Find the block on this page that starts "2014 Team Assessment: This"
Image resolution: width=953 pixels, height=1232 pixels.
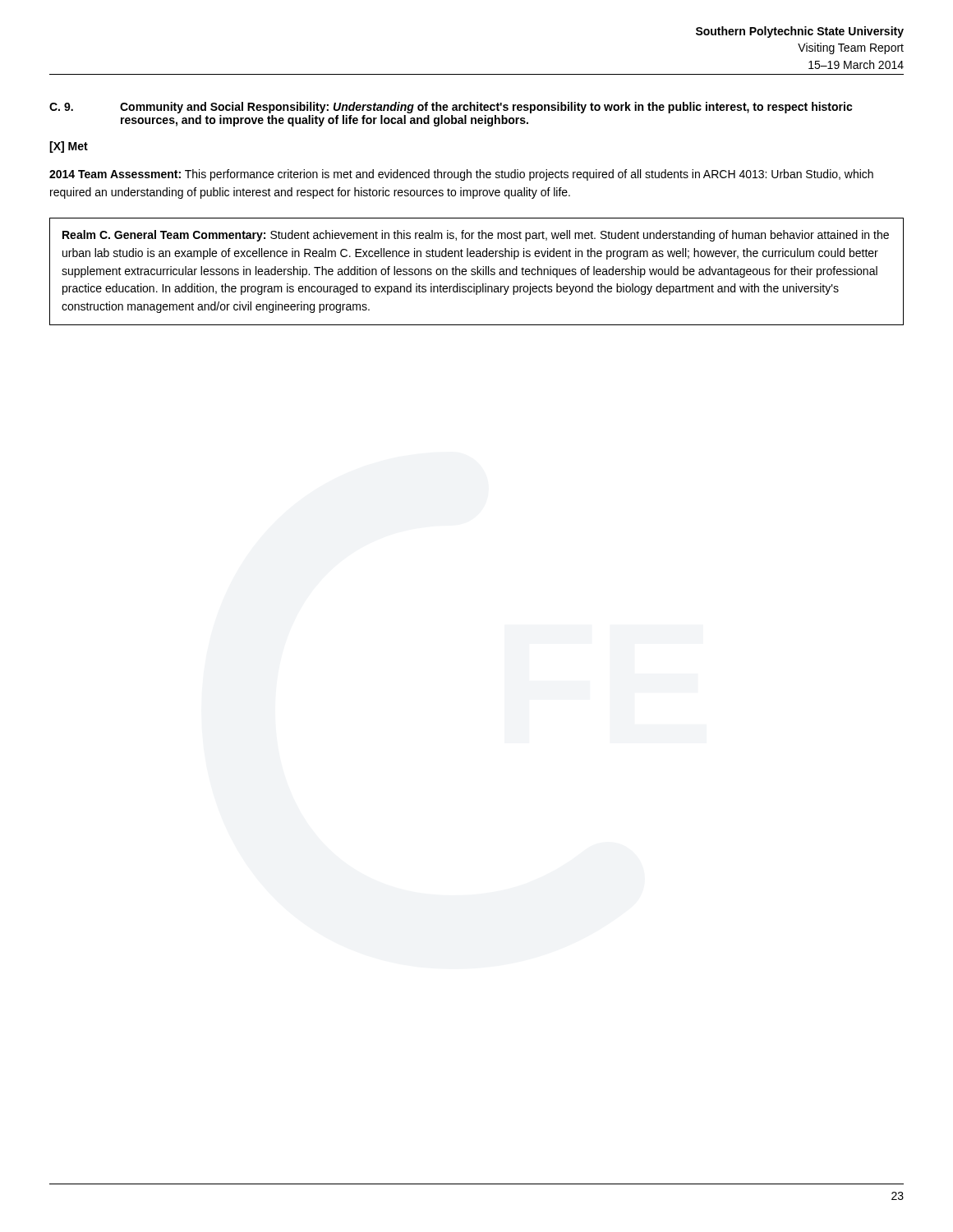(x=462, y=183)
